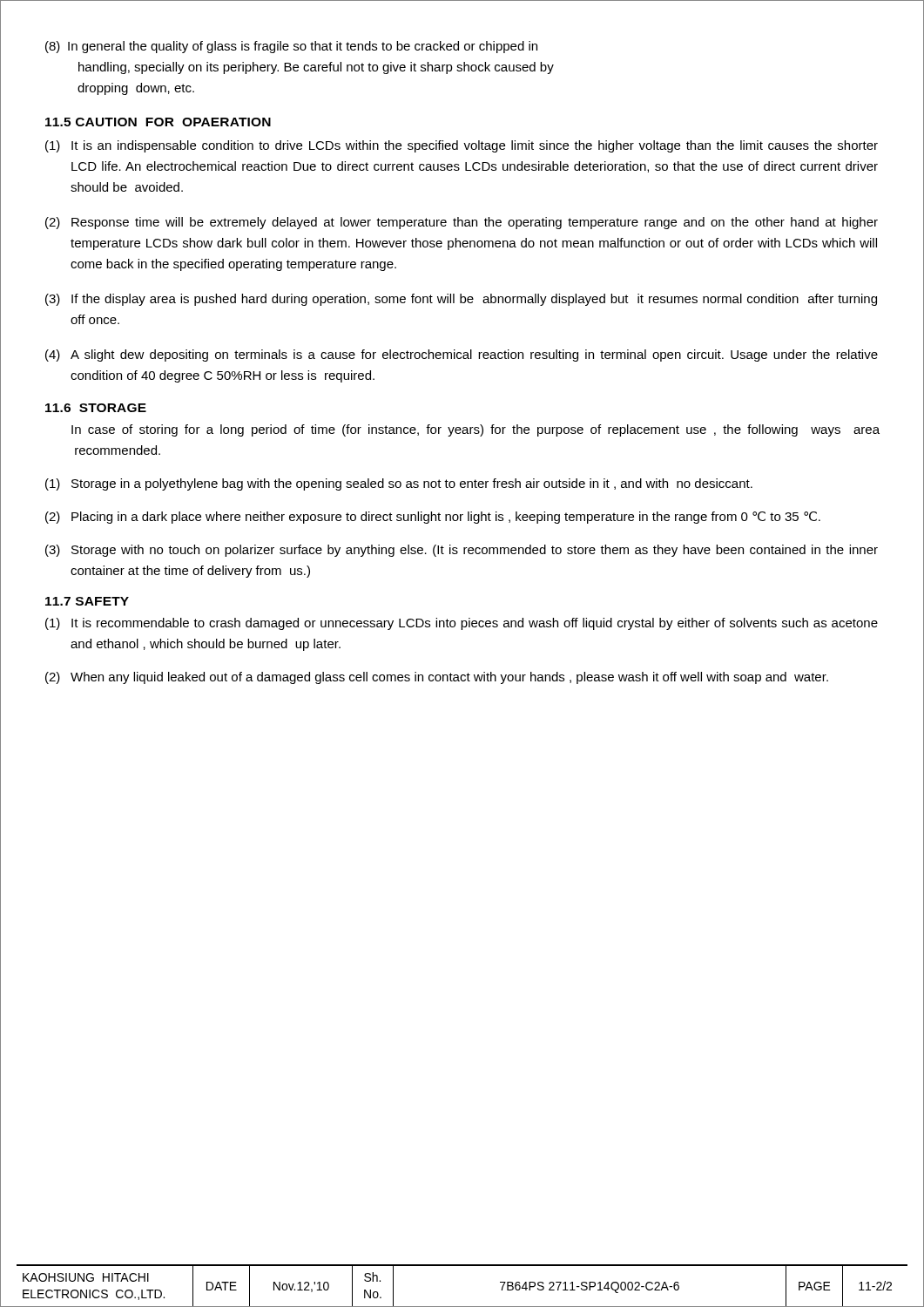Viewport: 924px width, 1307px height.
Task: Point to the text starting "(1)Storage in a polyethylene bag with the opening"
Action: pos(461,484)
